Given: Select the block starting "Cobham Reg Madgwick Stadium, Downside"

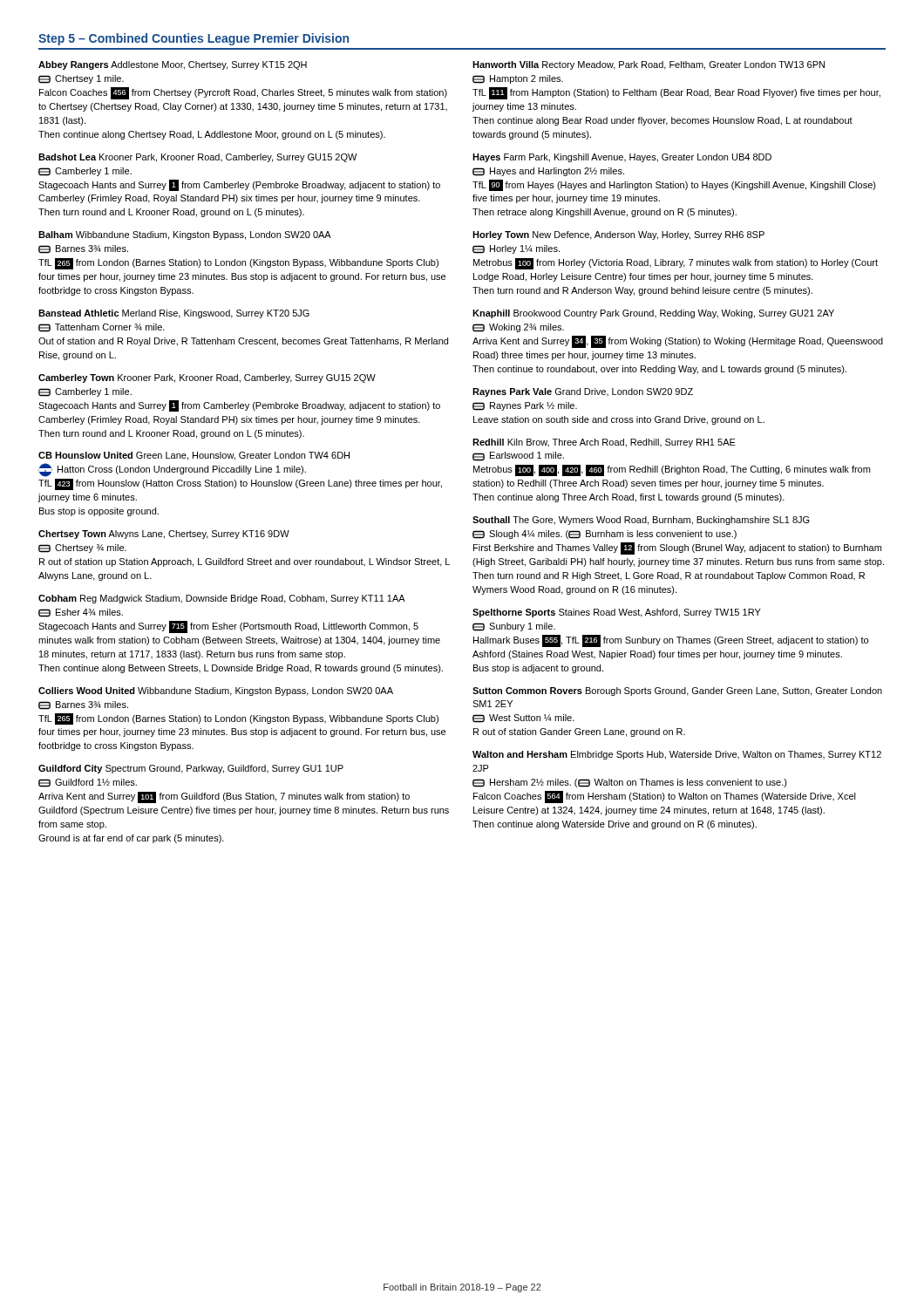Looking at the screenshot, I should tap(241, 633).
